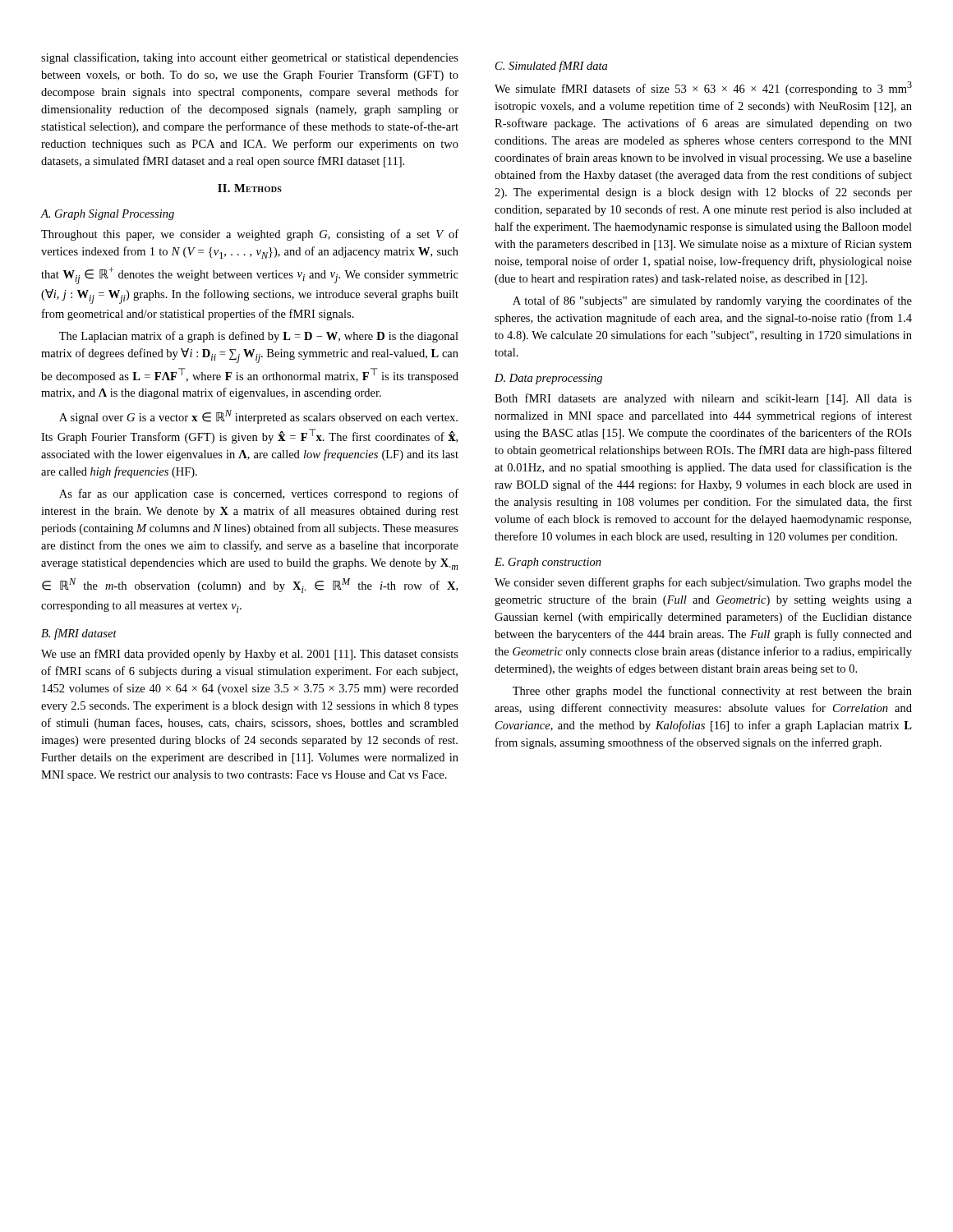Where does it say "E. Graph construction"?
The height and width of the screenshot is (1232, 953).
[x=548, y=563]
